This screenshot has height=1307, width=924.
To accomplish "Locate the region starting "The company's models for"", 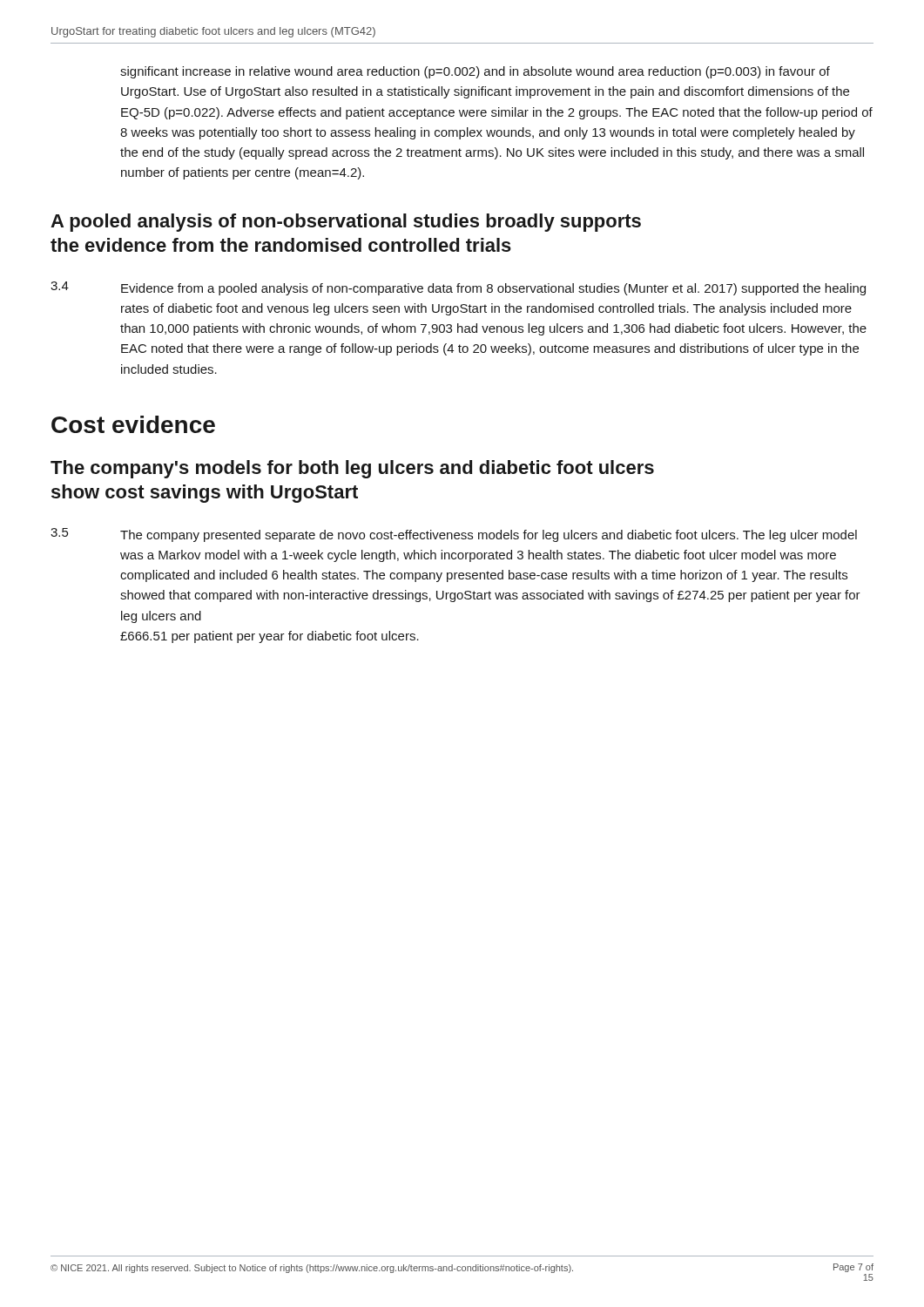I will (462, 480).
